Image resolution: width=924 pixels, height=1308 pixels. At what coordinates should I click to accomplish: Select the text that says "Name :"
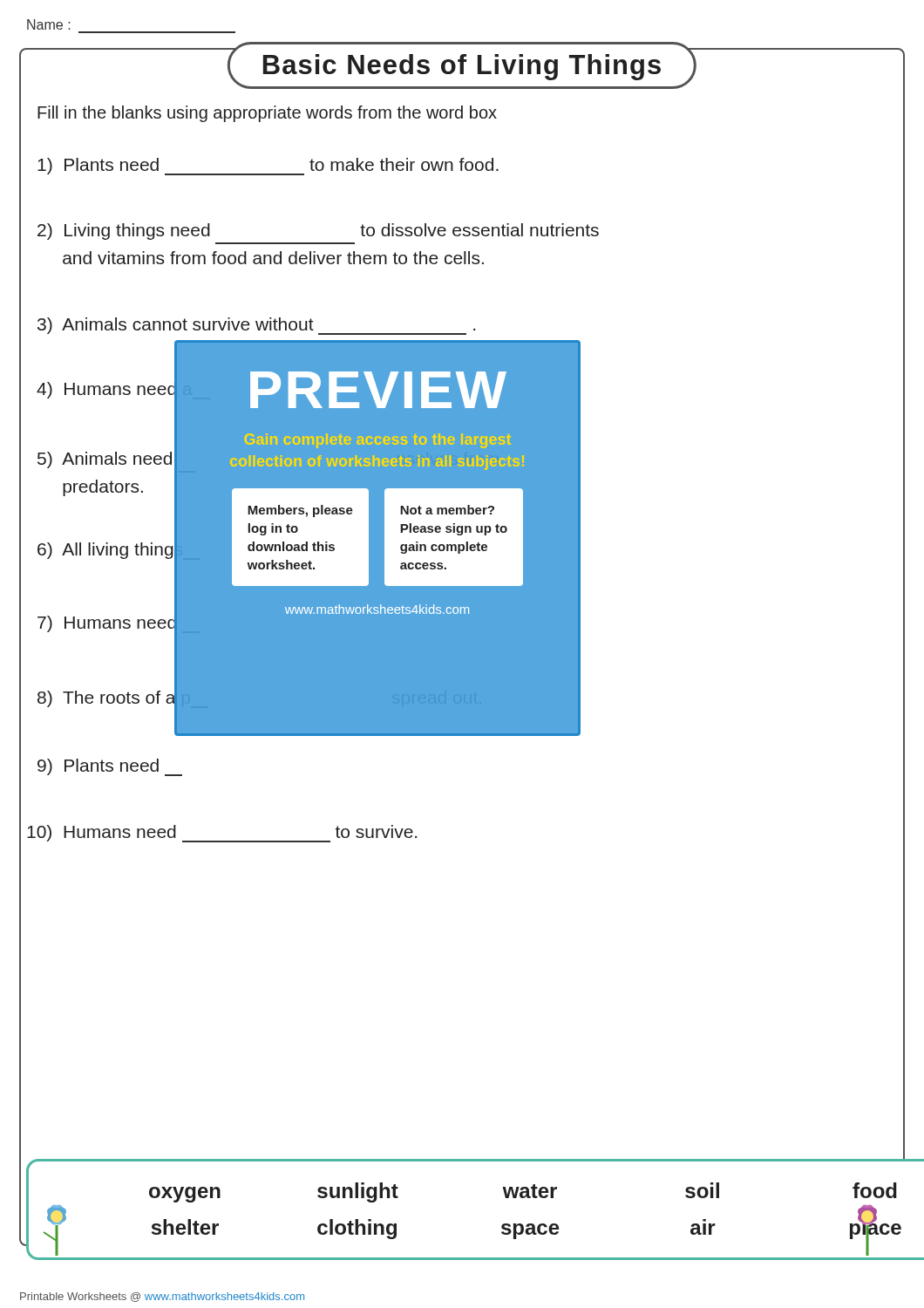[x=131, y=24]
